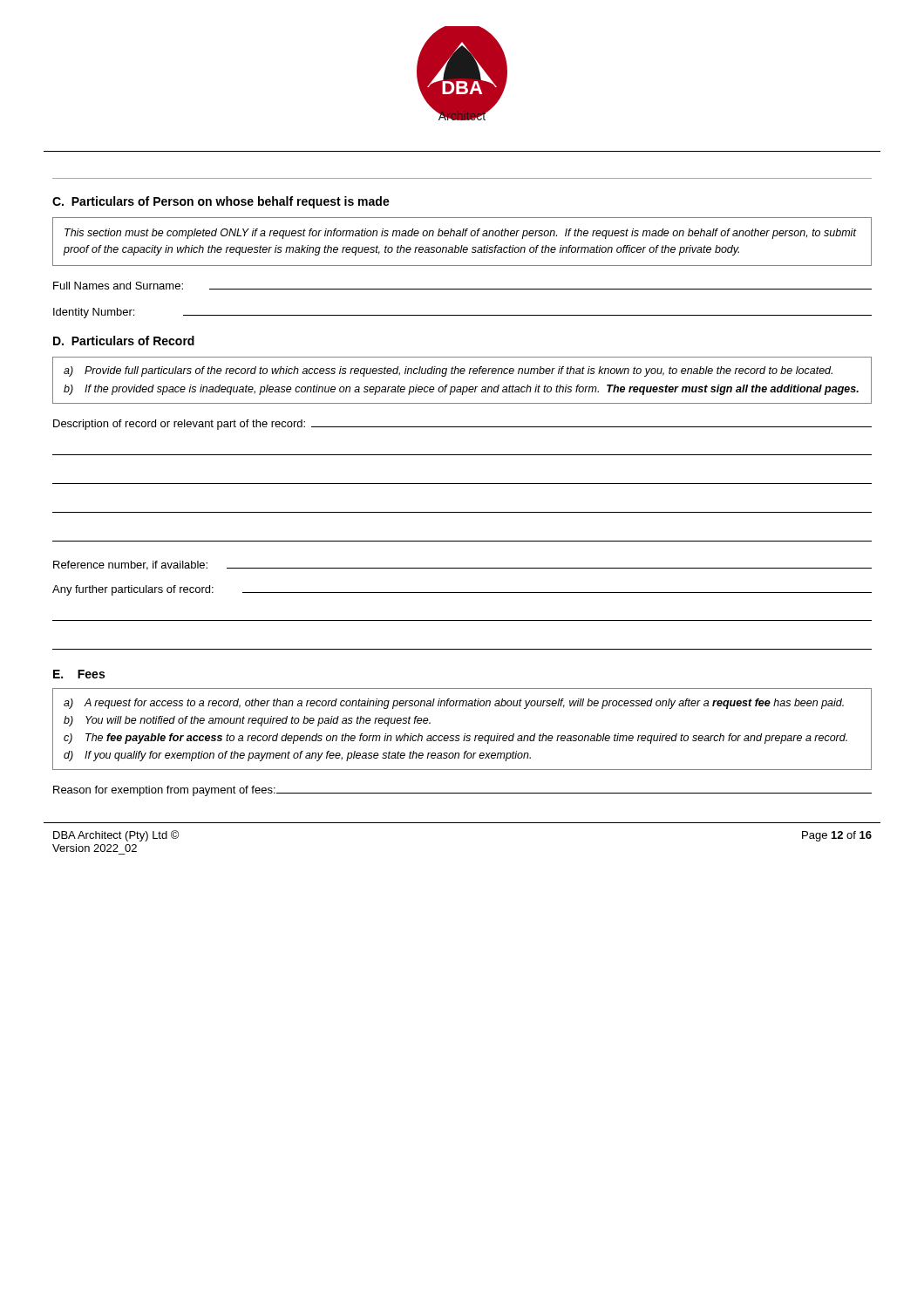Locate the region starting "Full Names and Surname:"

click(462, 283)
